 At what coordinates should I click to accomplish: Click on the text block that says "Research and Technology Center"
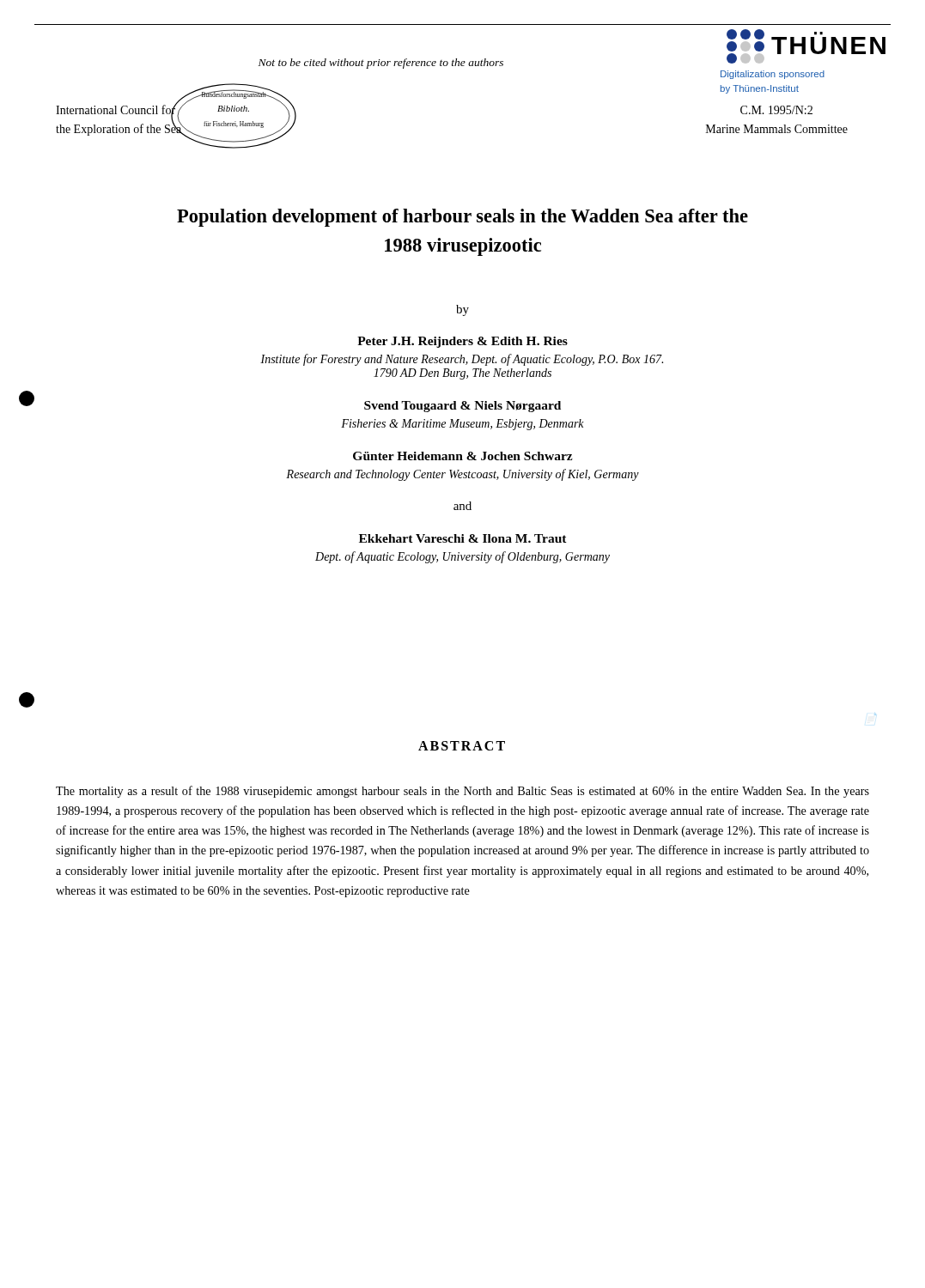click(x=462, y=474)
